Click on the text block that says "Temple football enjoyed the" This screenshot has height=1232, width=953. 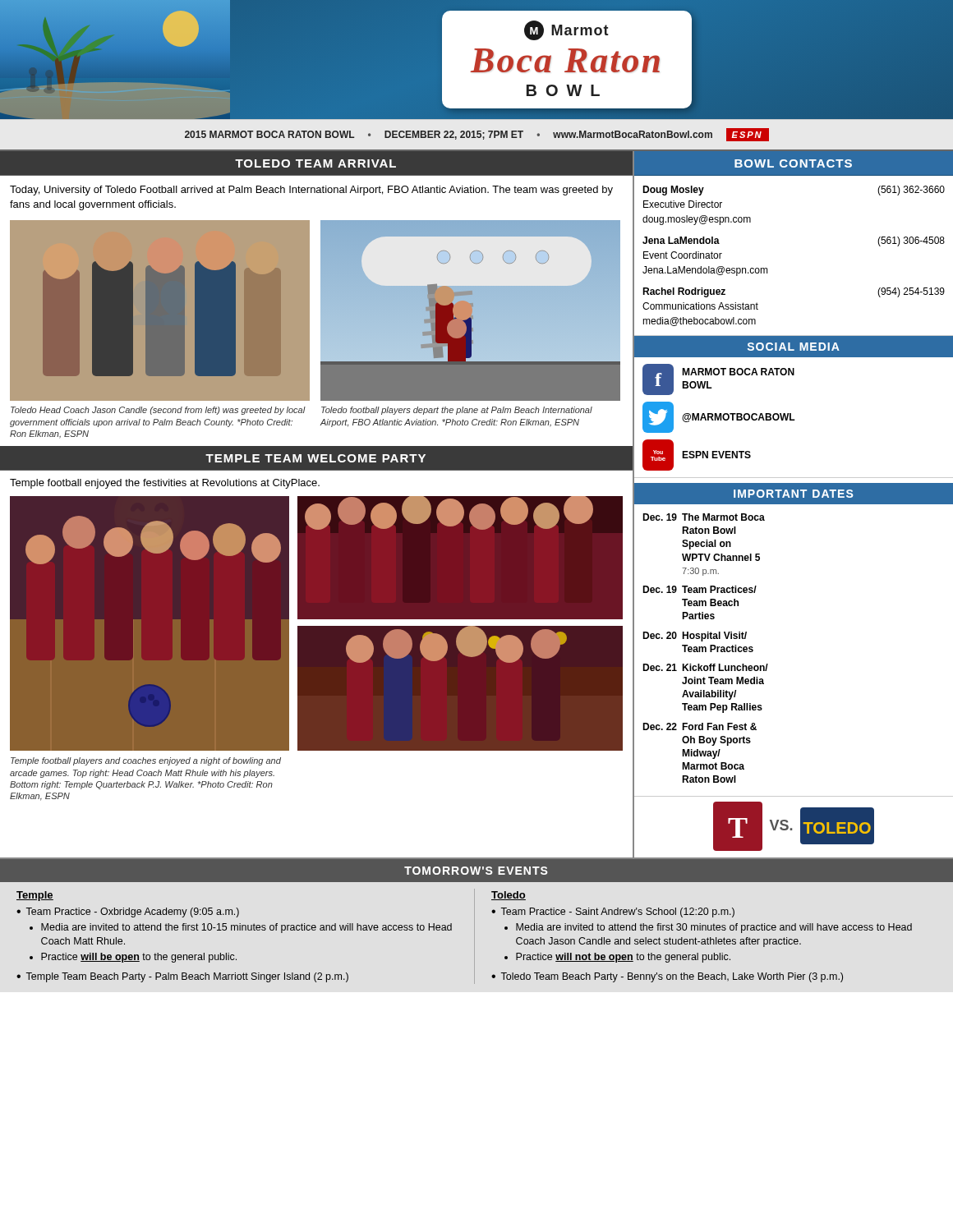165,483
